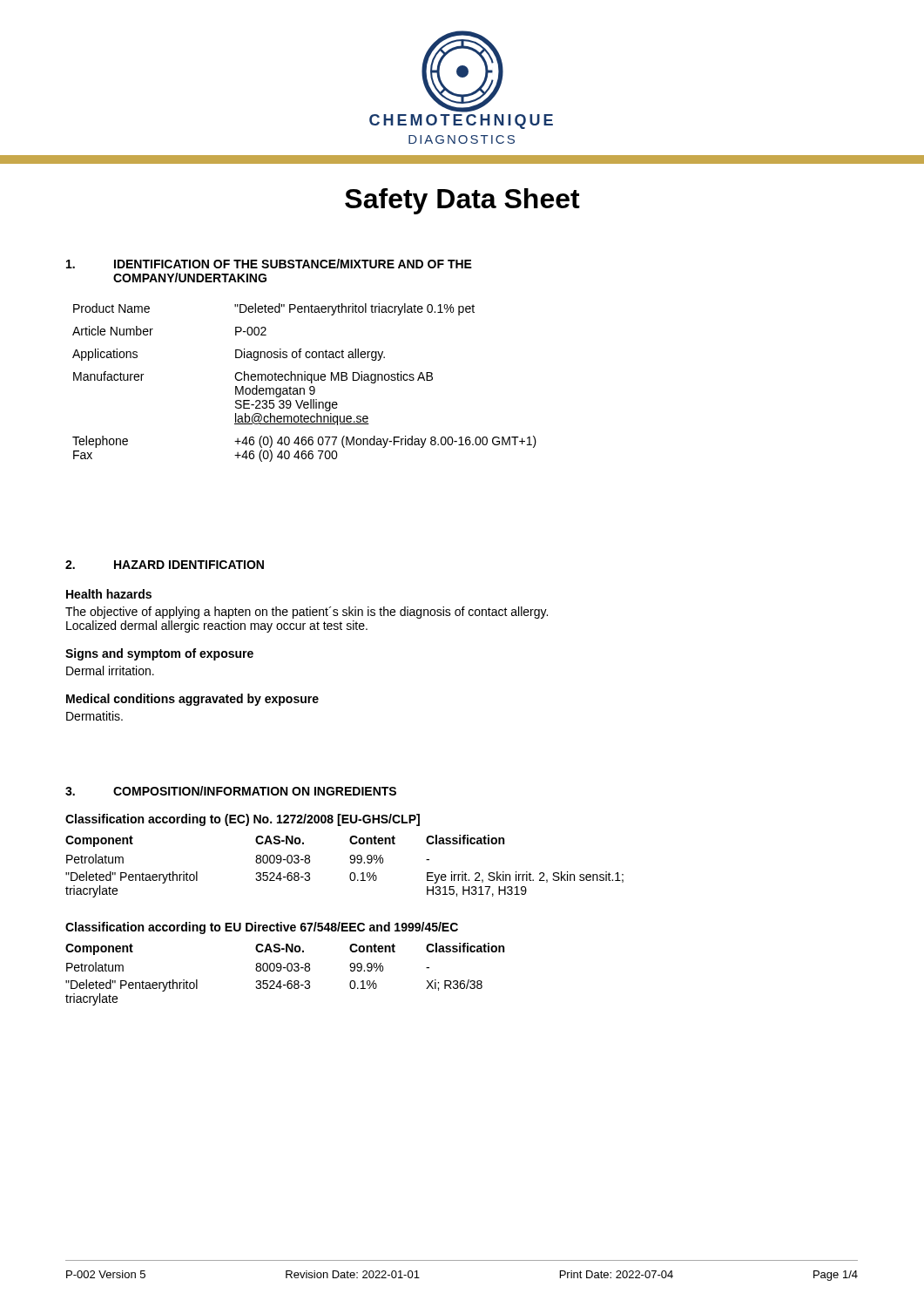Viewport: 924px width, 1307px height.
Task: Point to the text starting "3. COMPOSITION/INFORMATION ON INGREDIENTS"
Action: [231, 791]
